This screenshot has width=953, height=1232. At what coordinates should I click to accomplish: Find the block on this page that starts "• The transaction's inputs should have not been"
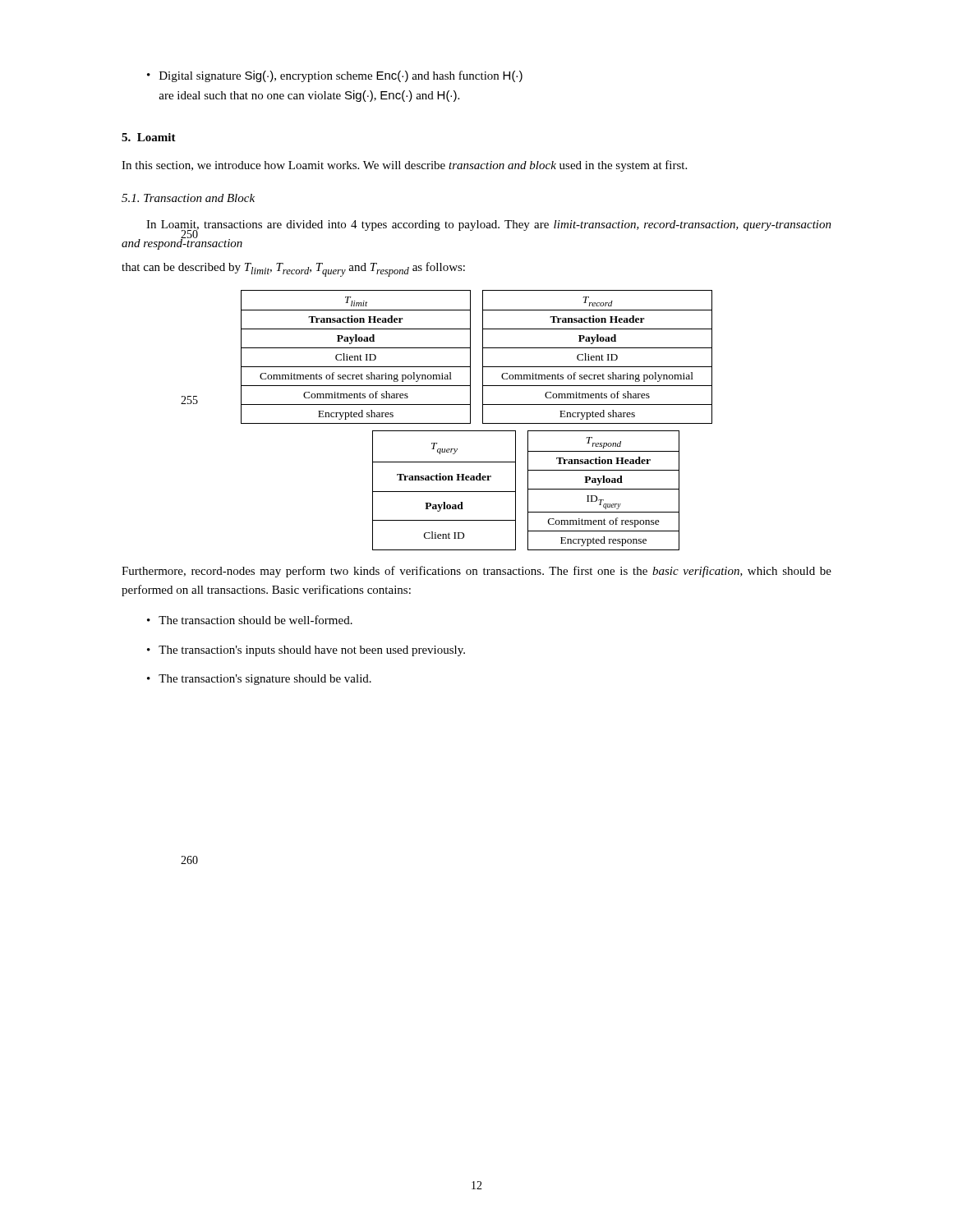(x=306, y=650)
